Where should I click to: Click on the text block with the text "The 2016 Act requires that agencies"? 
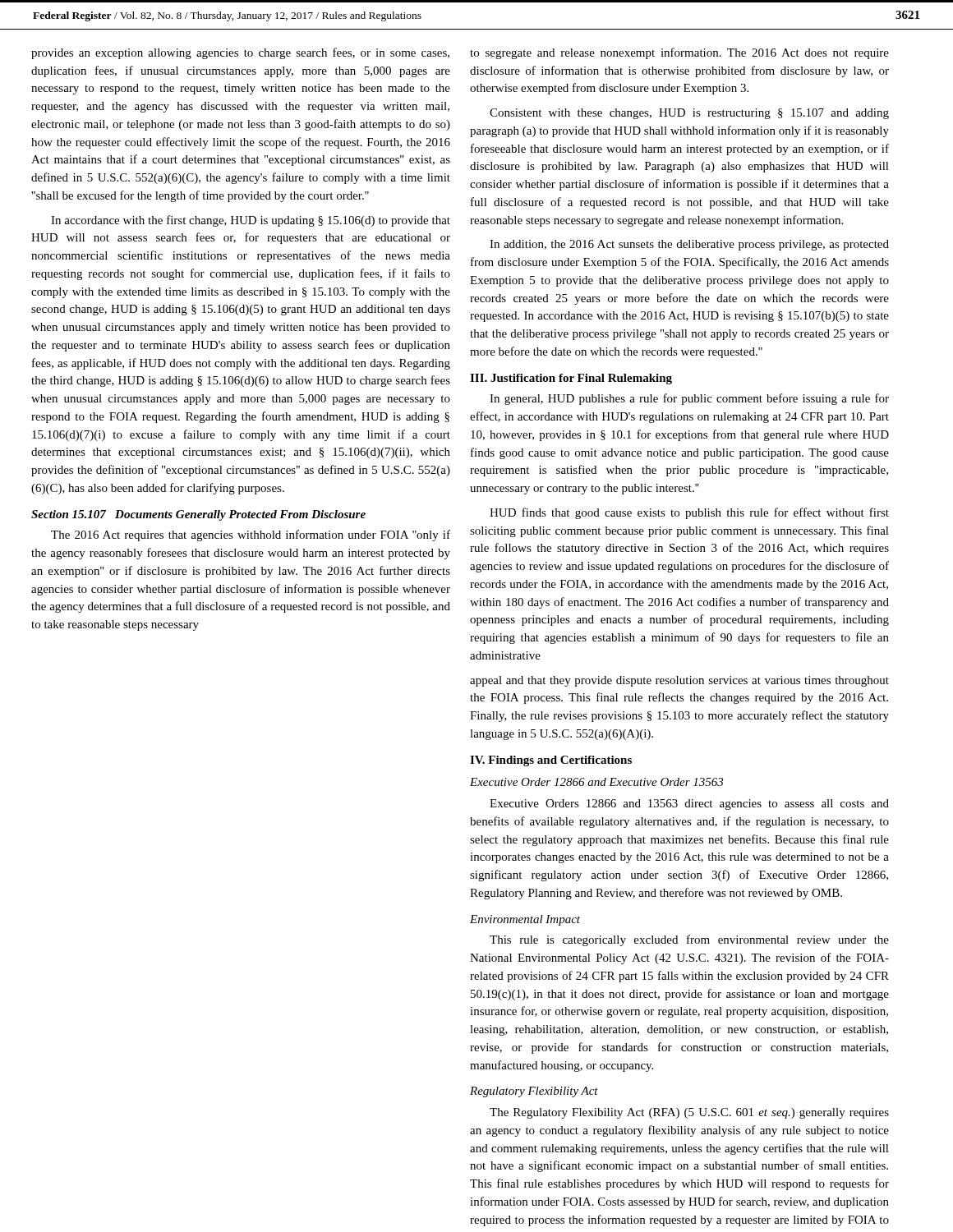(241, 580)
